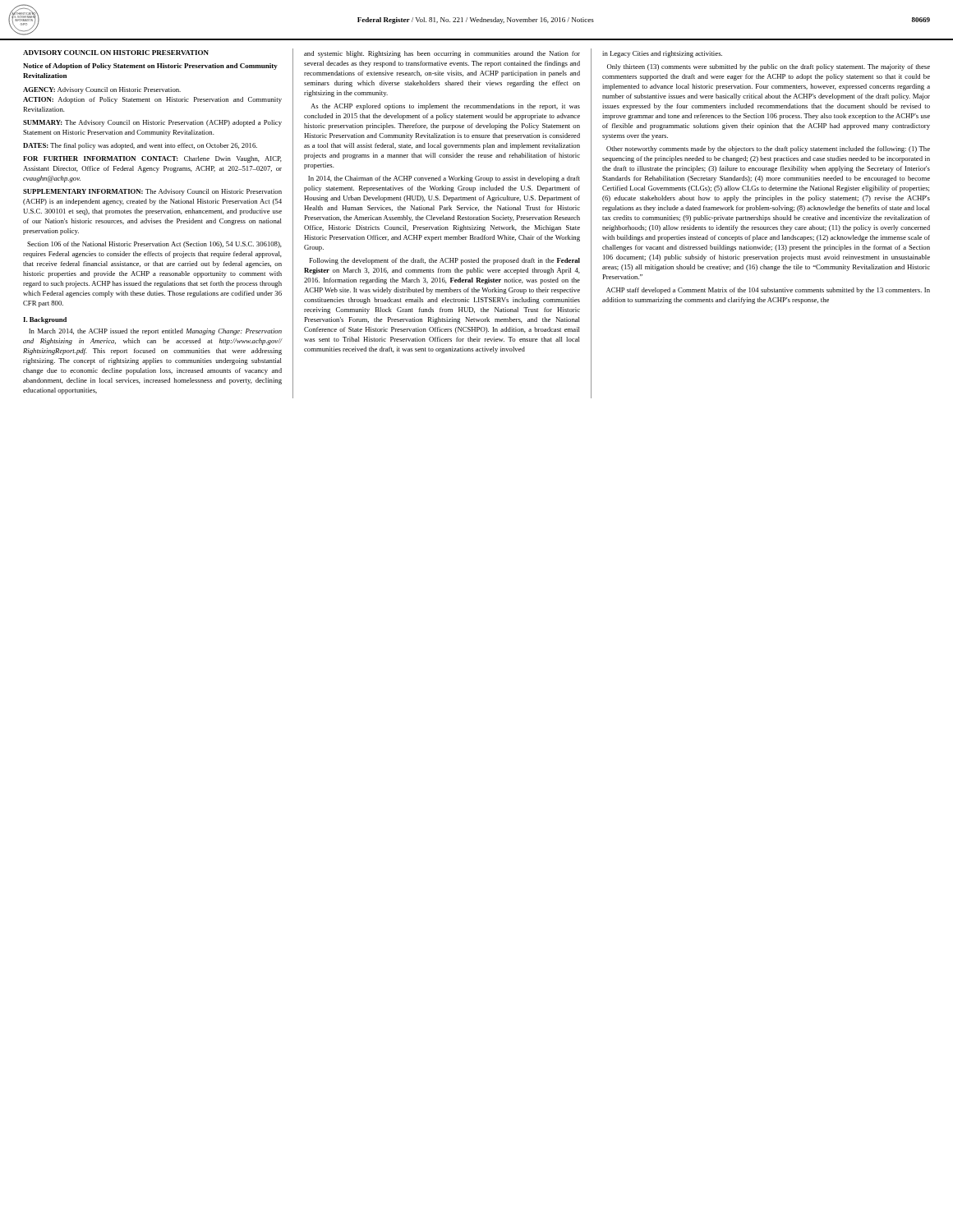Locate the element starting "FOR FURTHER INFORMATION CONTACT: Charlene Dwin Vaughn,"
Screen dimensions: 1232x953
(x=152, y=168)
